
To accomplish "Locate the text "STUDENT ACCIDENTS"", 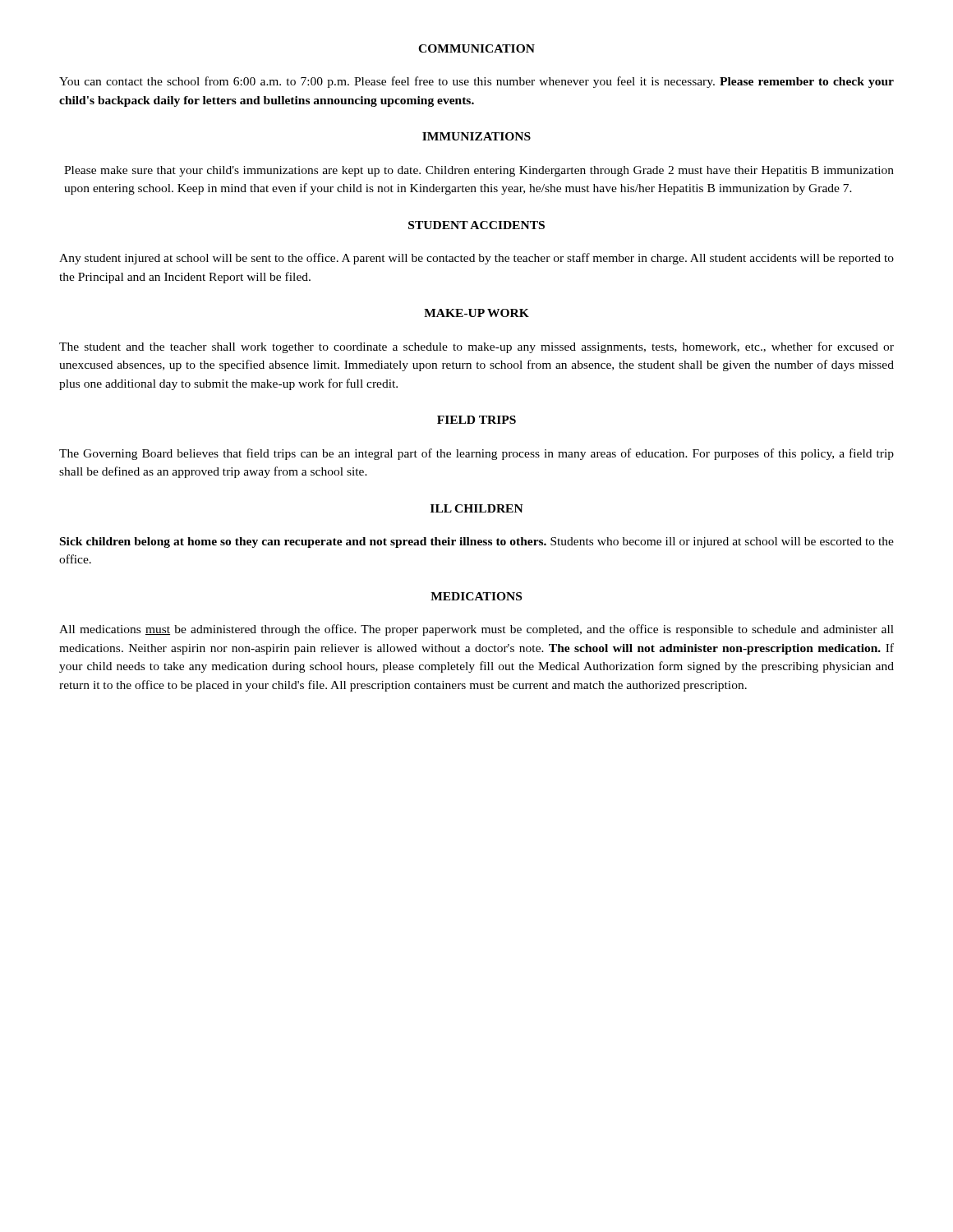I will pyautogui.click(x=476, y=224).
